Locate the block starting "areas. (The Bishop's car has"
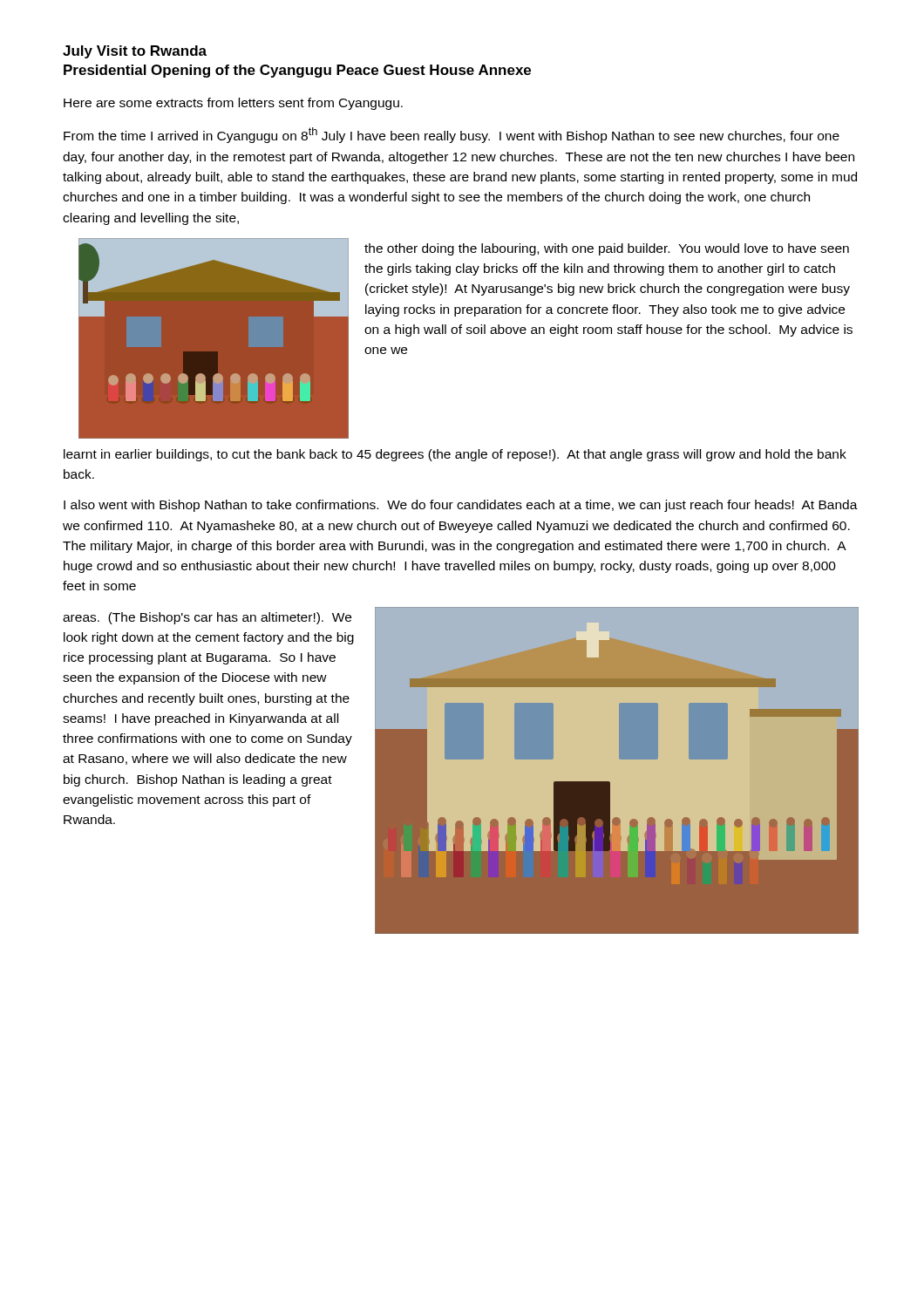 pyautogui.click(x=208, y=718)
